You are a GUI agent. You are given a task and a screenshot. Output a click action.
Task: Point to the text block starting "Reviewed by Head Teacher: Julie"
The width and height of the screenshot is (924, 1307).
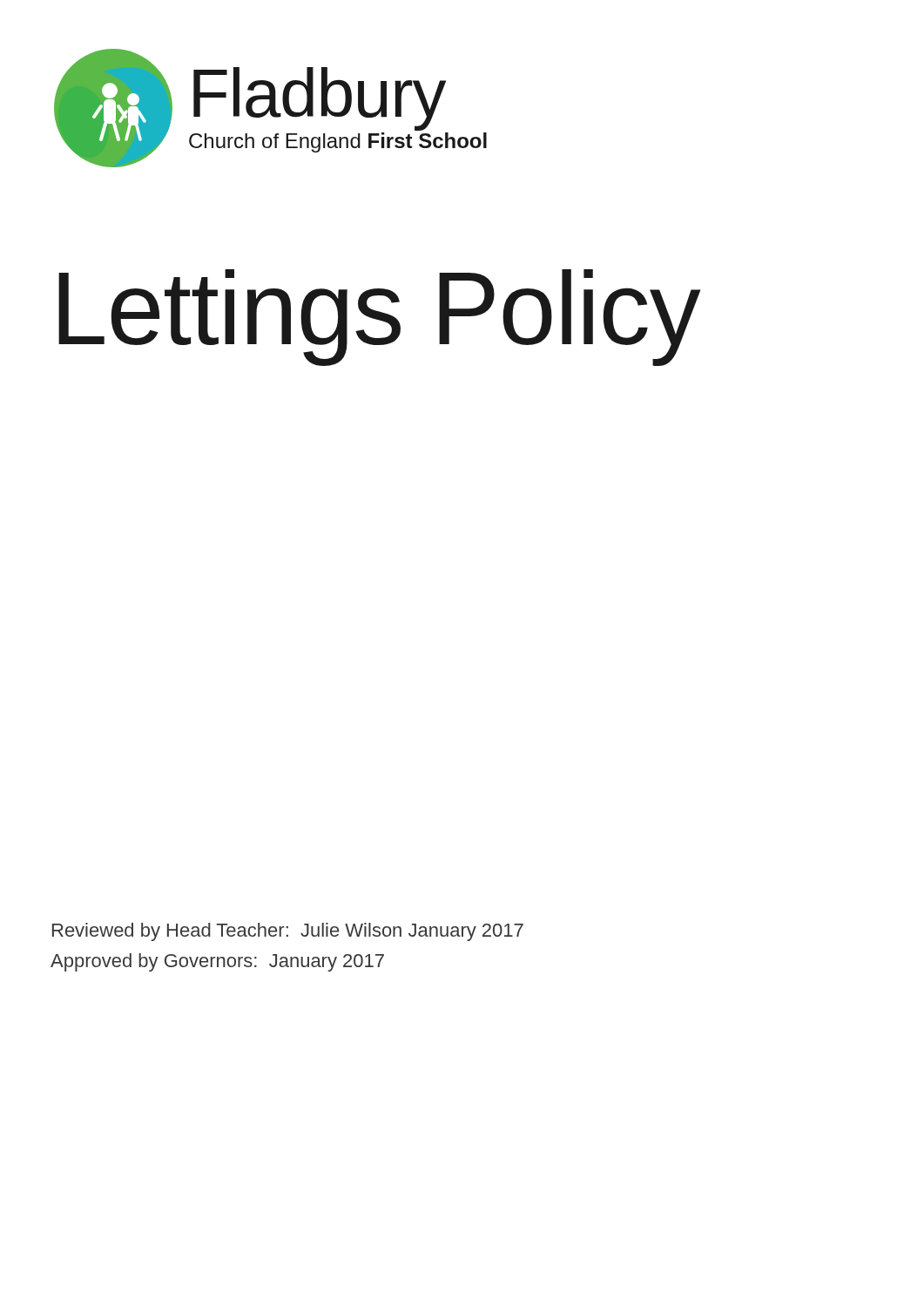462,946
